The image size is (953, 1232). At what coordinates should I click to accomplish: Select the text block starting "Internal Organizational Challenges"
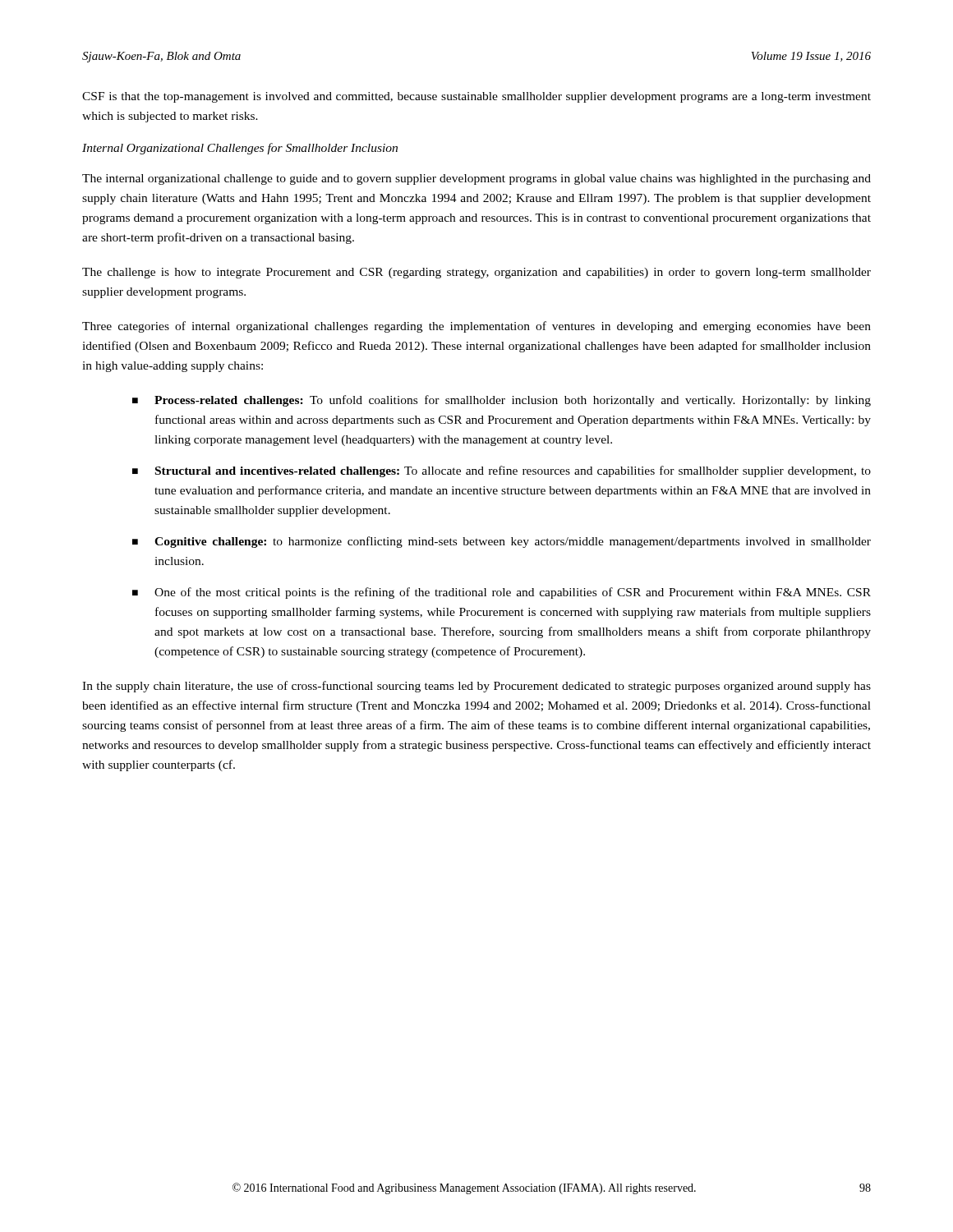pyautogui.click(x=240, y=147)
